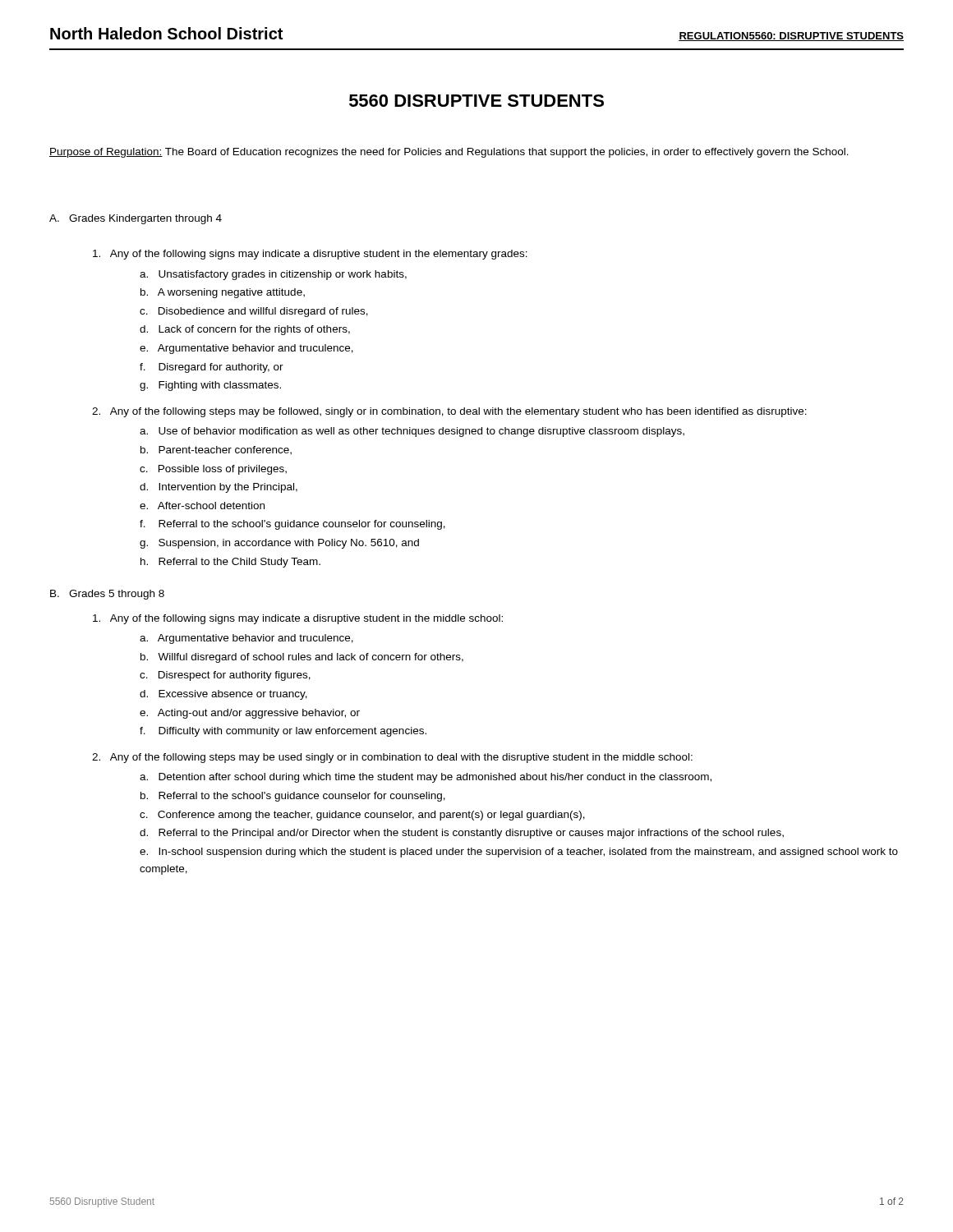Click on the region starting "b. Parent-teacher conference,"

click(216, 450)
